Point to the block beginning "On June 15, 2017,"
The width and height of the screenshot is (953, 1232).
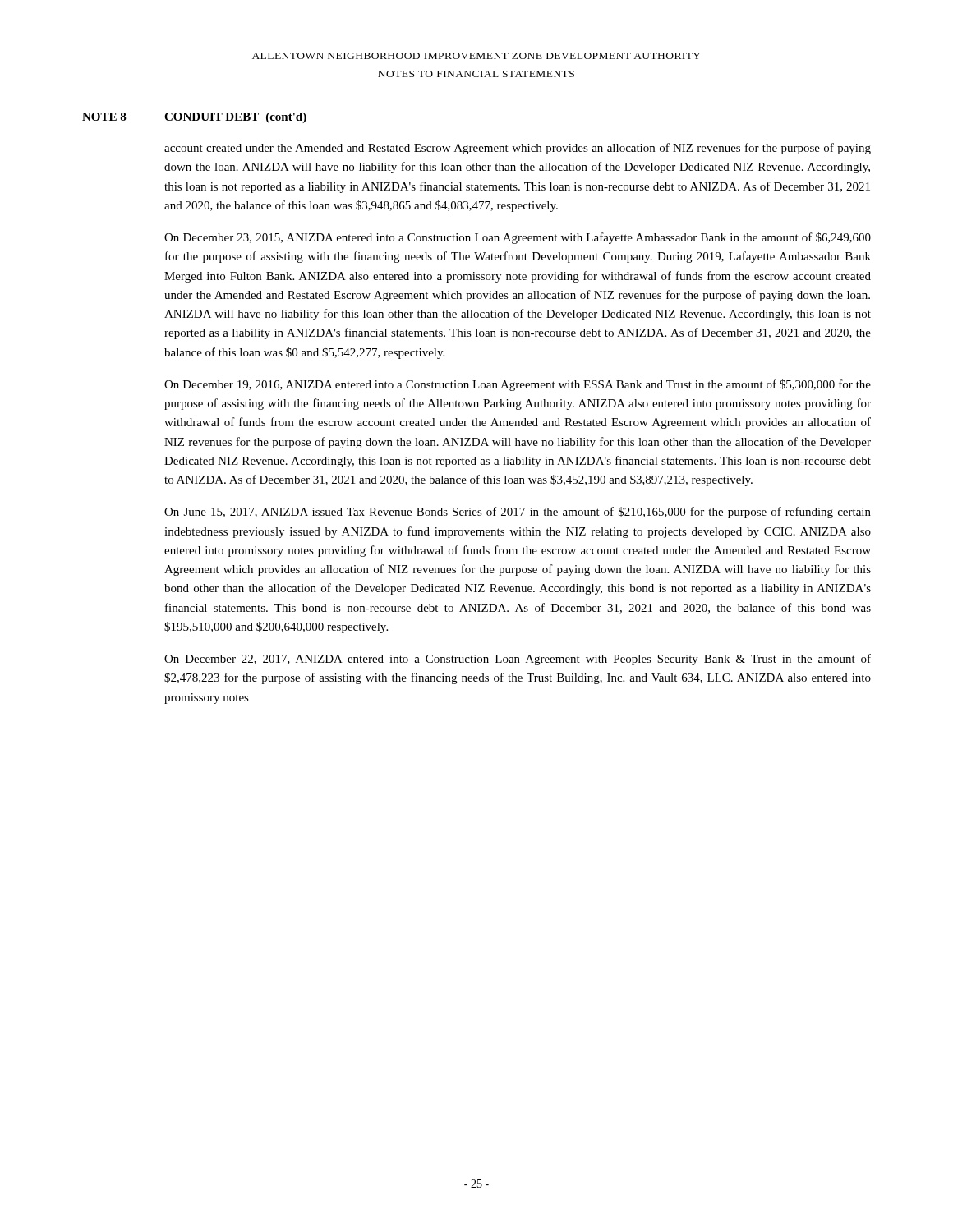(x=518, y=570)
